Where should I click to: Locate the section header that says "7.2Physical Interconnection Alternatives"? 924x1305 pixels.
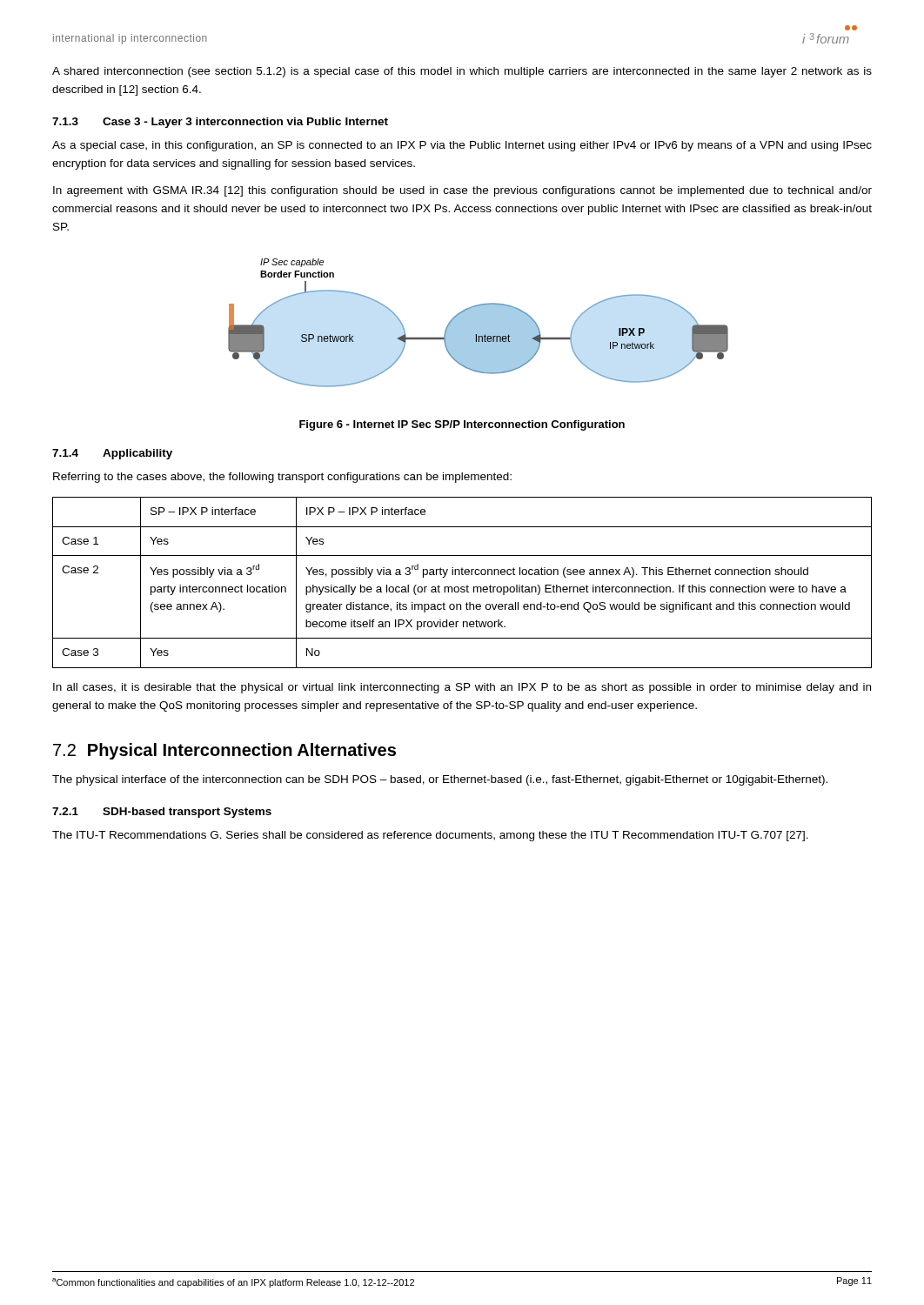[224, 750]
